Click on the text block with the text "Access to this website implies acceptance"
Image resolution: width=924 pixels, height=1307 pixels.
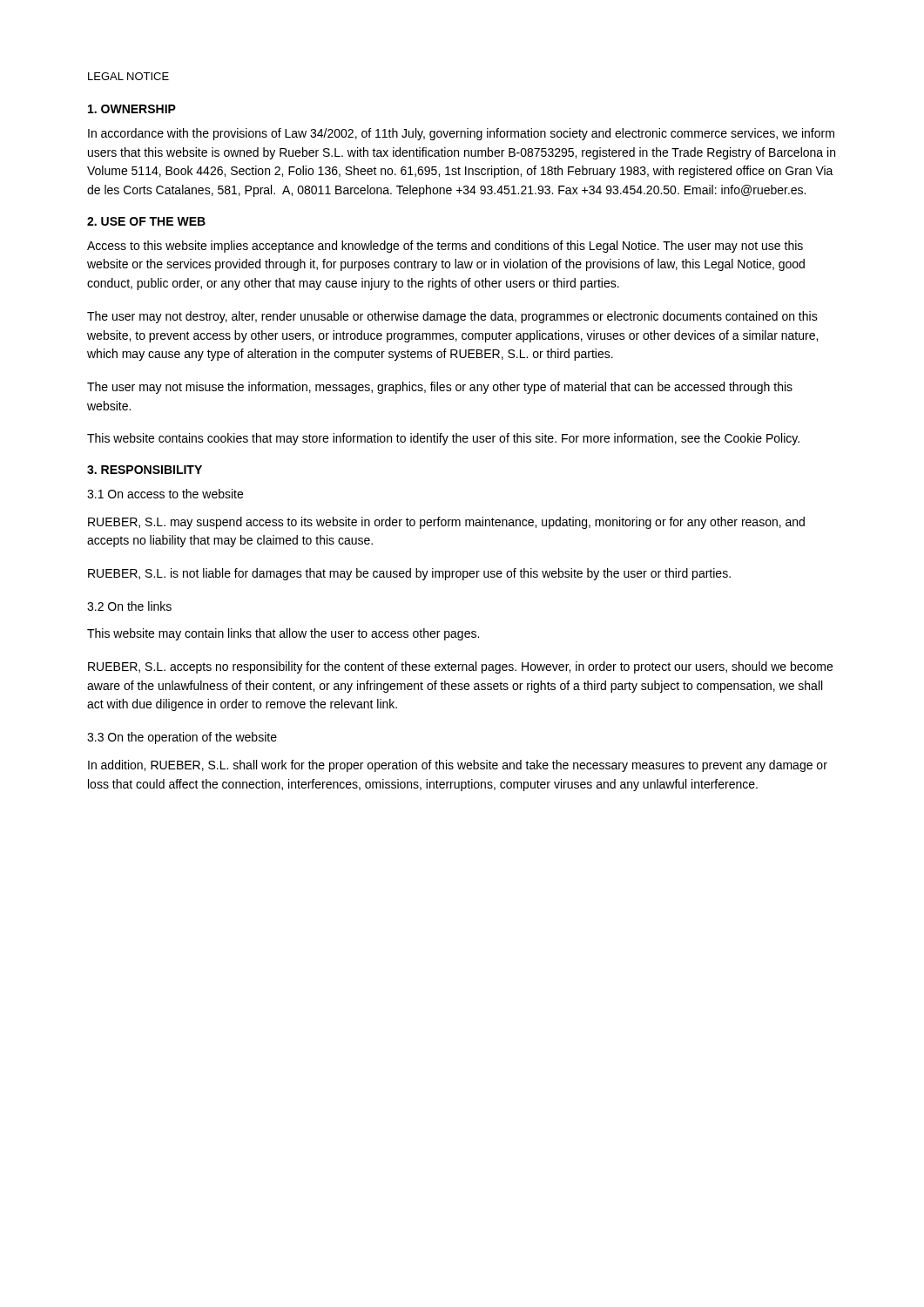click(x=446, y=264)
